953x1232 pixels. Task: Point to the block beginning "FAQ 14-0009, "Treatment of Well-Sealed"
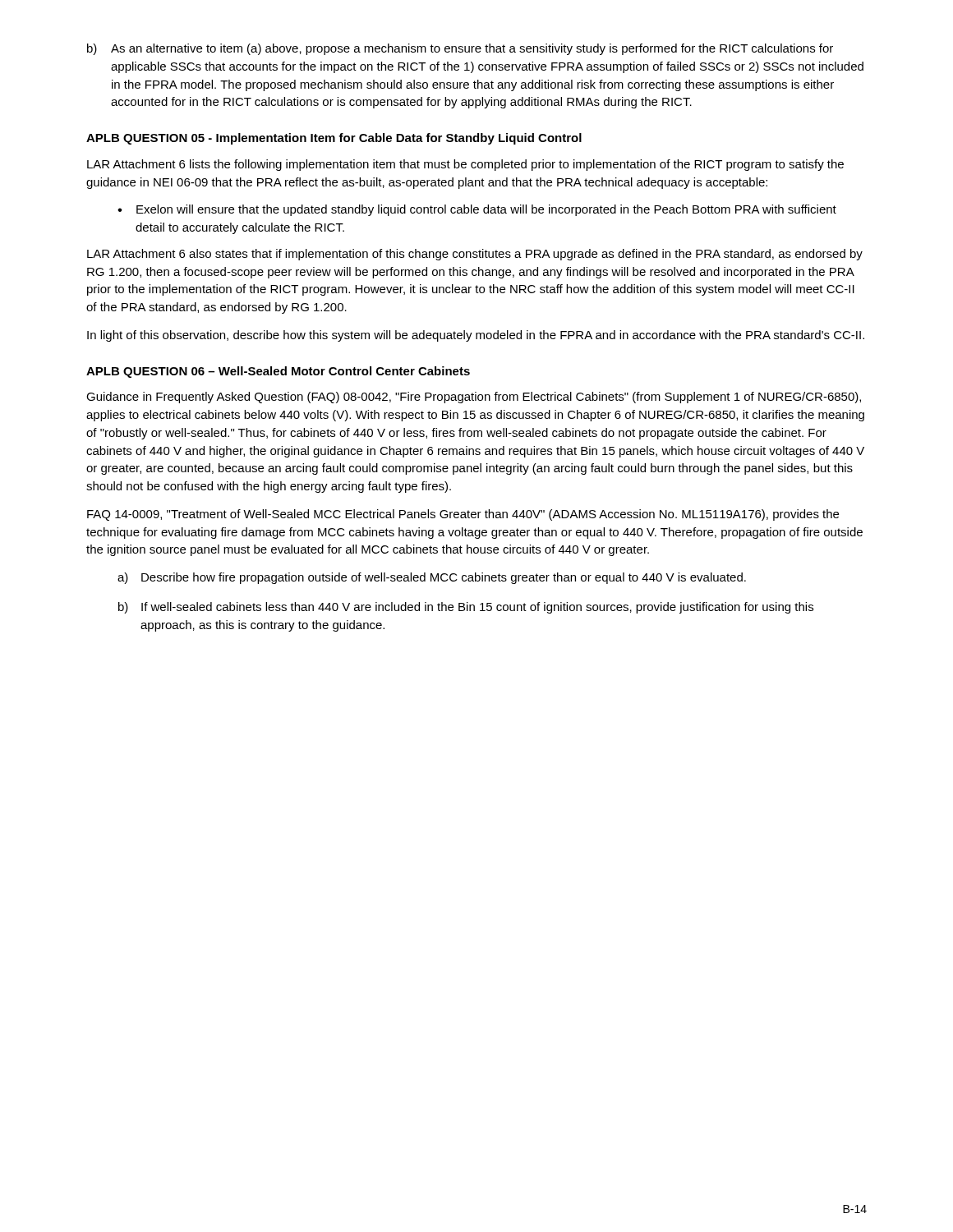coord(475,531)
